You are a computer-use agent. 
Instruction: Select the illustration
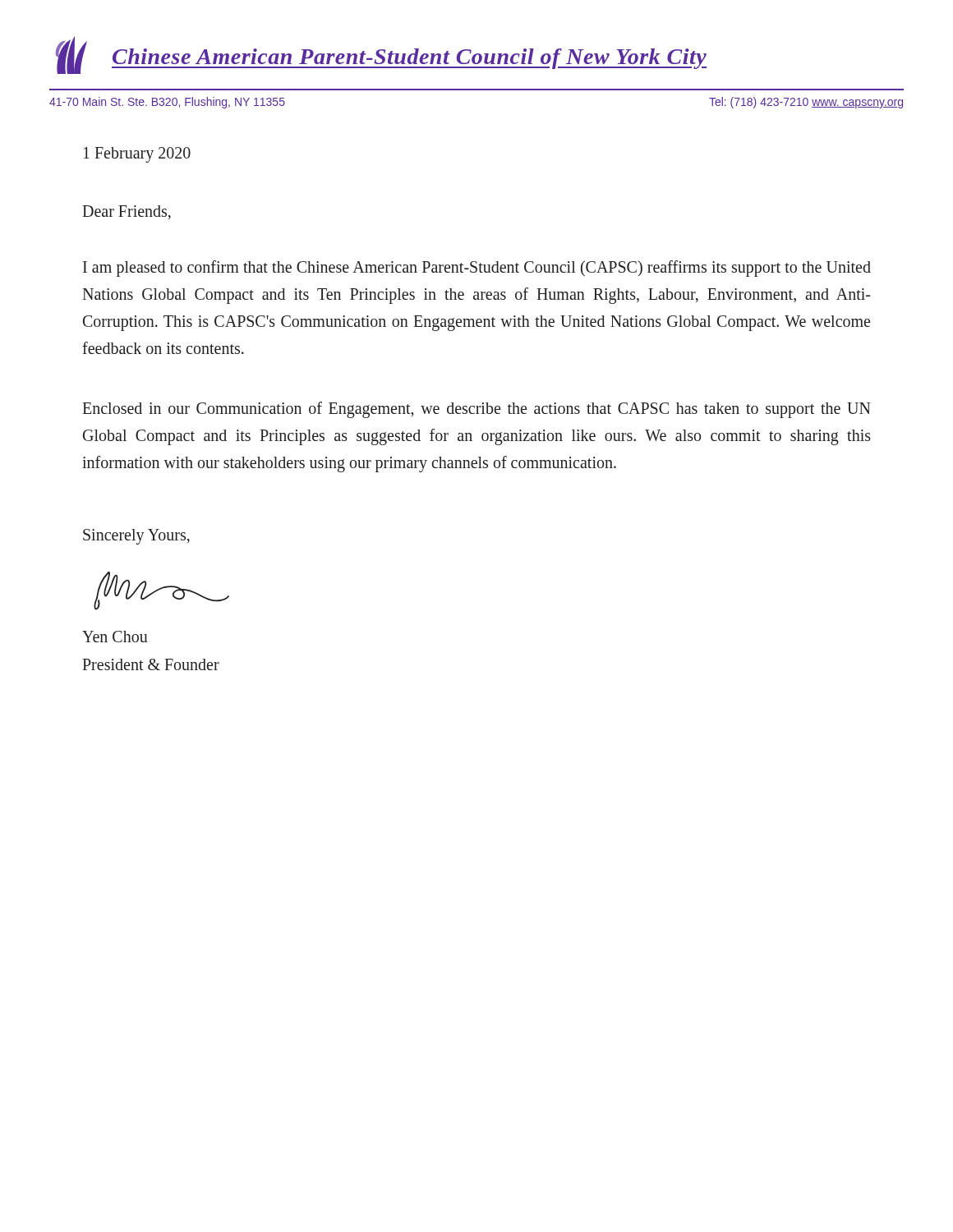click(x=476, y=584)
